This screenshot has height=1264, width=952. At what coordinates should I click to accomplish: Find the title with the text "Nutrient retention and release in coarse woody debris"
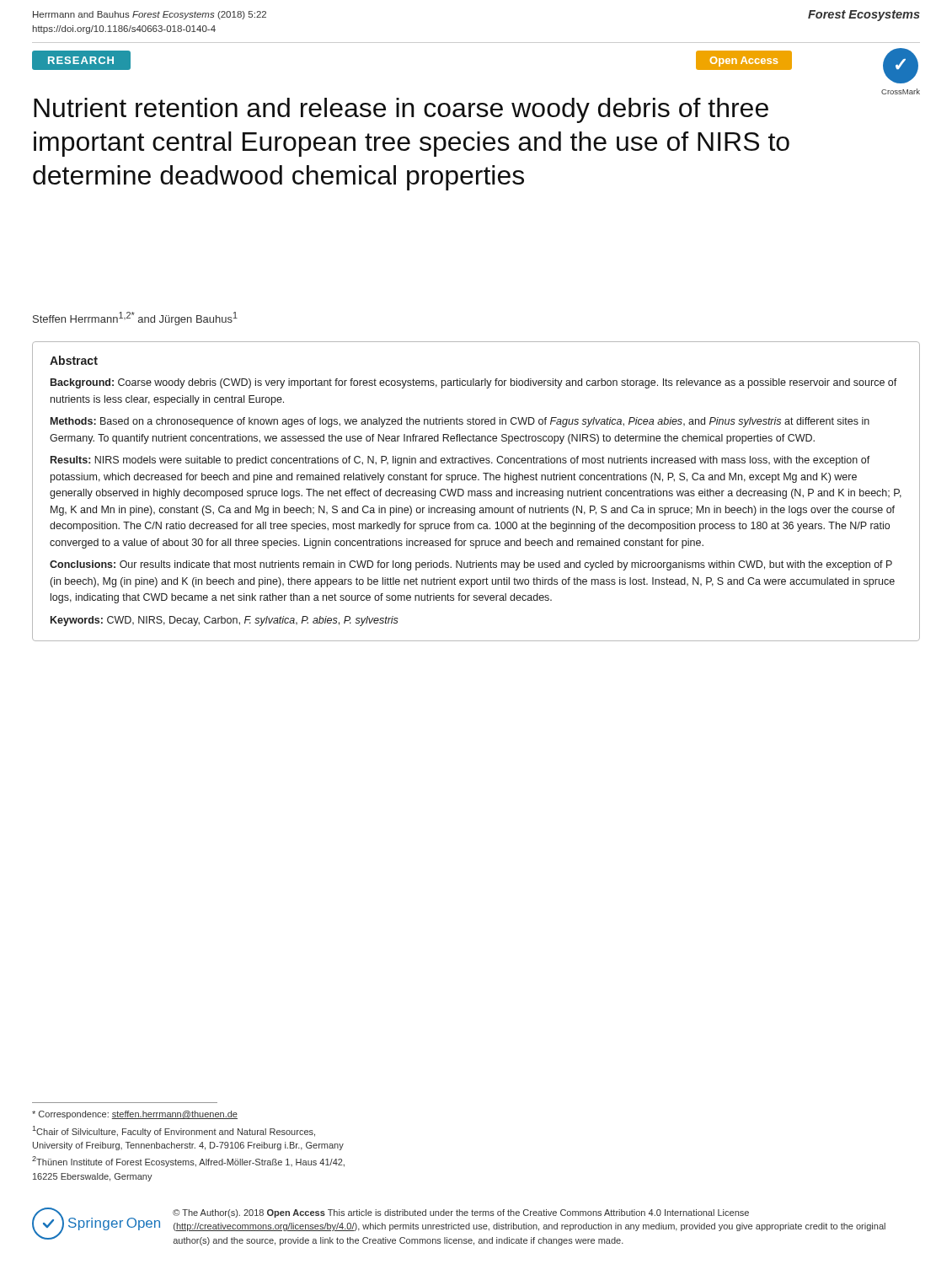tap(427, 142)
